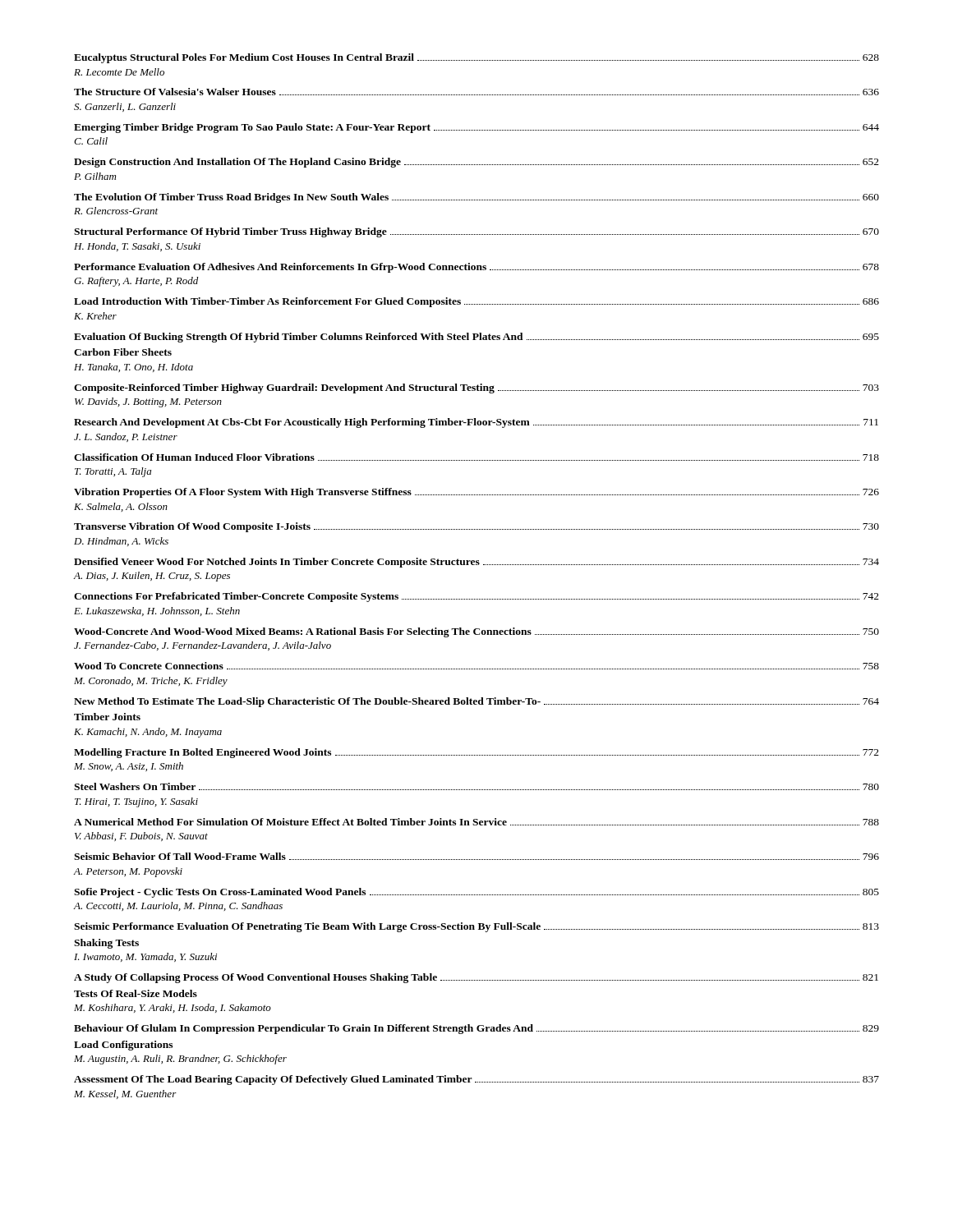Find the list item with the text "Design Construction And Installation Of The Hopland"
953x1232 pixels.
pyautogui.click(x=476, y=169)
